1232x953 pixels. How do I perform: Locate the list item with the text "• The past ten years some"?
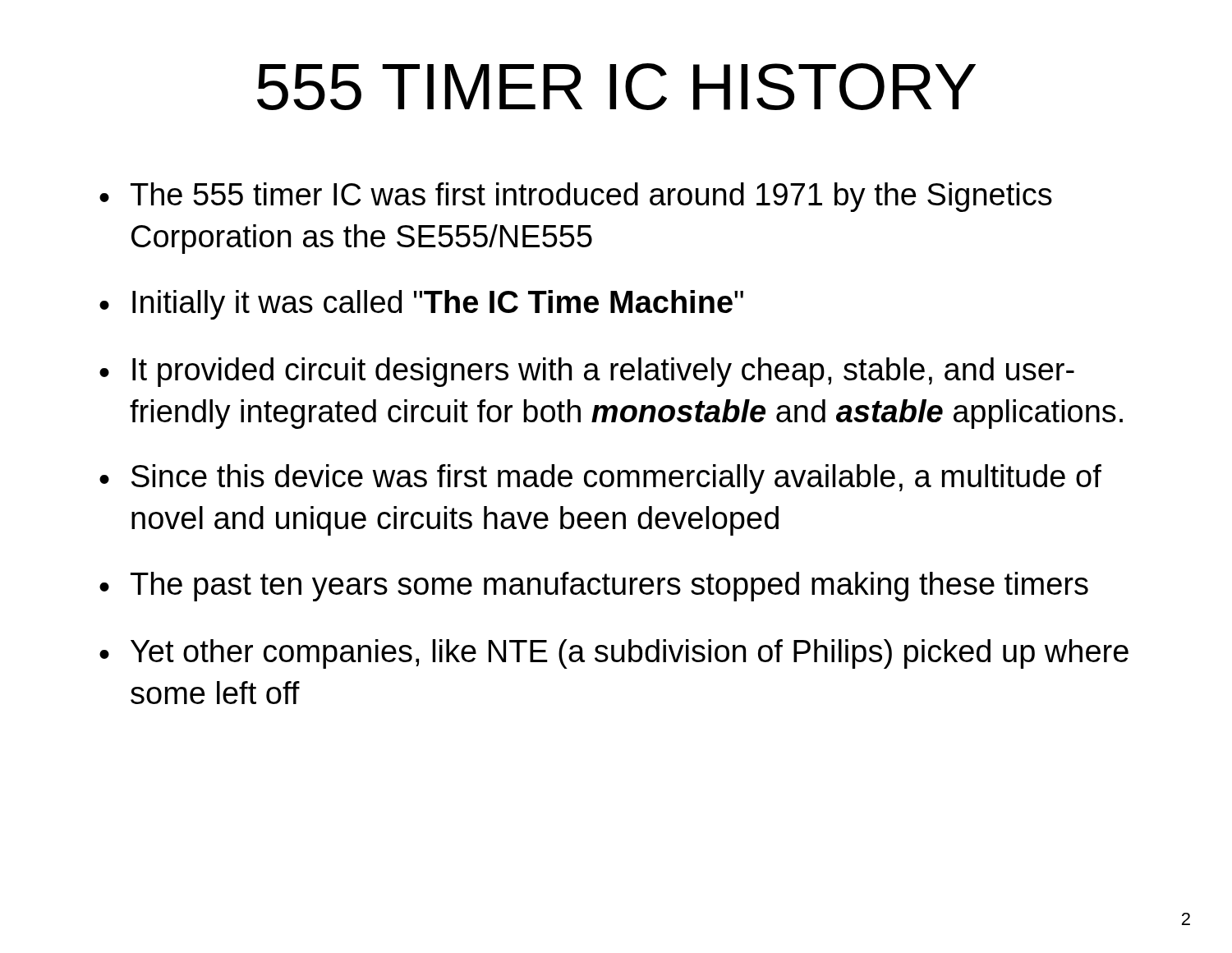pyautogui.click(x=594, y=586)
